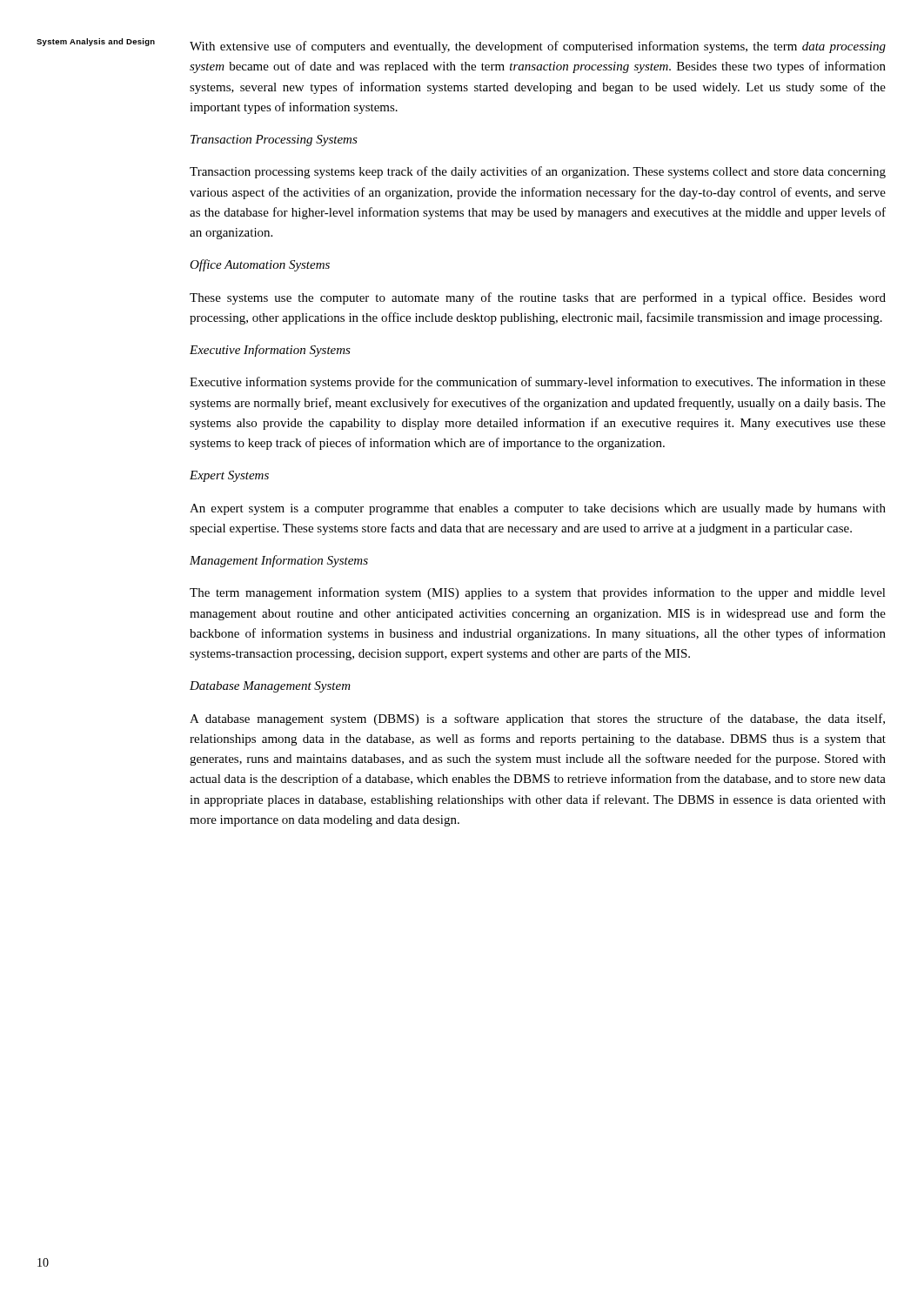Point to the block beginning "With extensive use of computers and"
This screenshot has width=924, height=1305.
[x=538, y=77]
